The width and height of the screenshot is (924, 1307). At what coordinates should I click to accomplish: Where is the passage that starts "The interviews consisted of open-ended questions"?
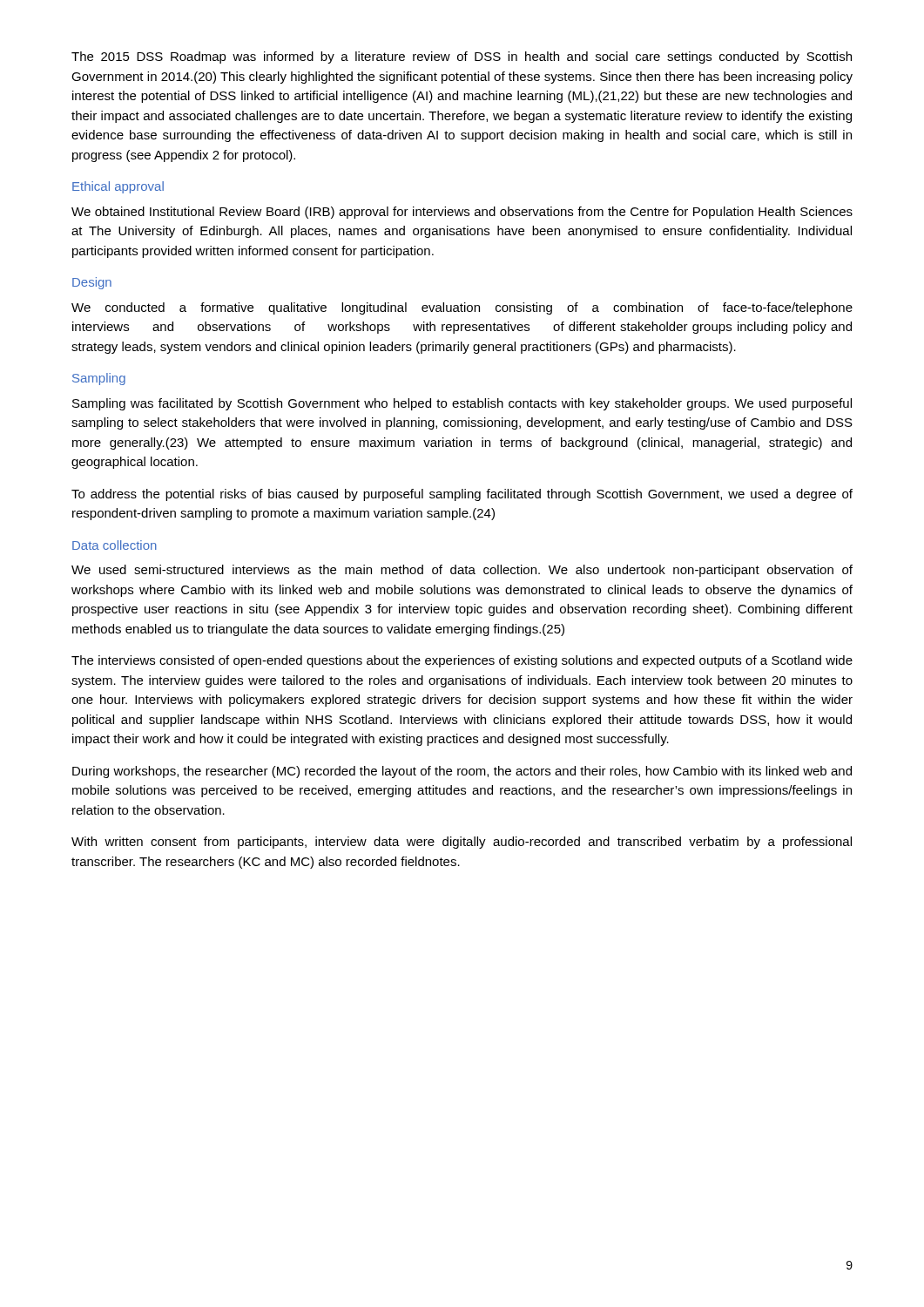point(462,700)
